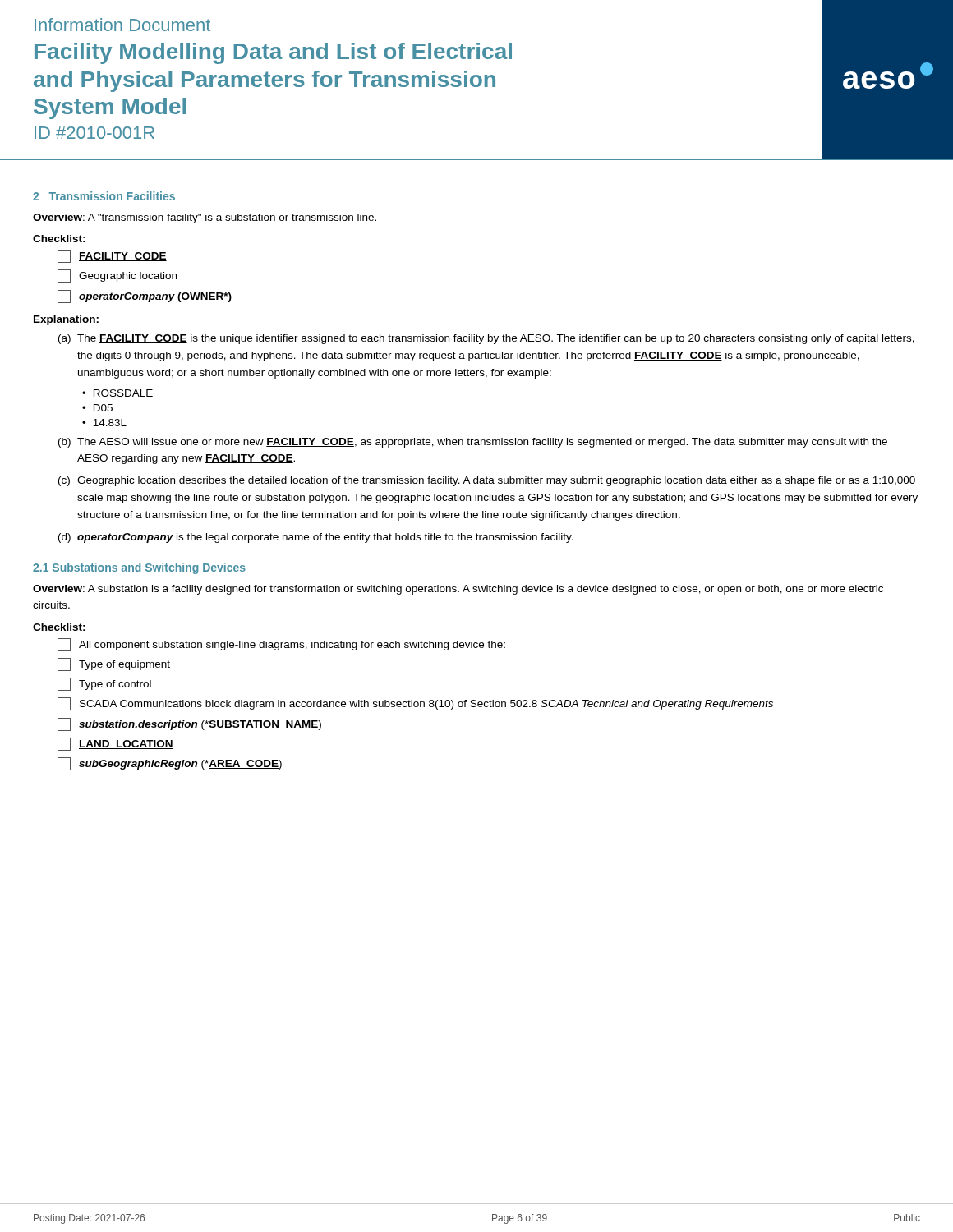Screen dimensions: 1232x953
Task: Select the list item with the text "SCADA Communications block diagram"
Action: point(415,704)
